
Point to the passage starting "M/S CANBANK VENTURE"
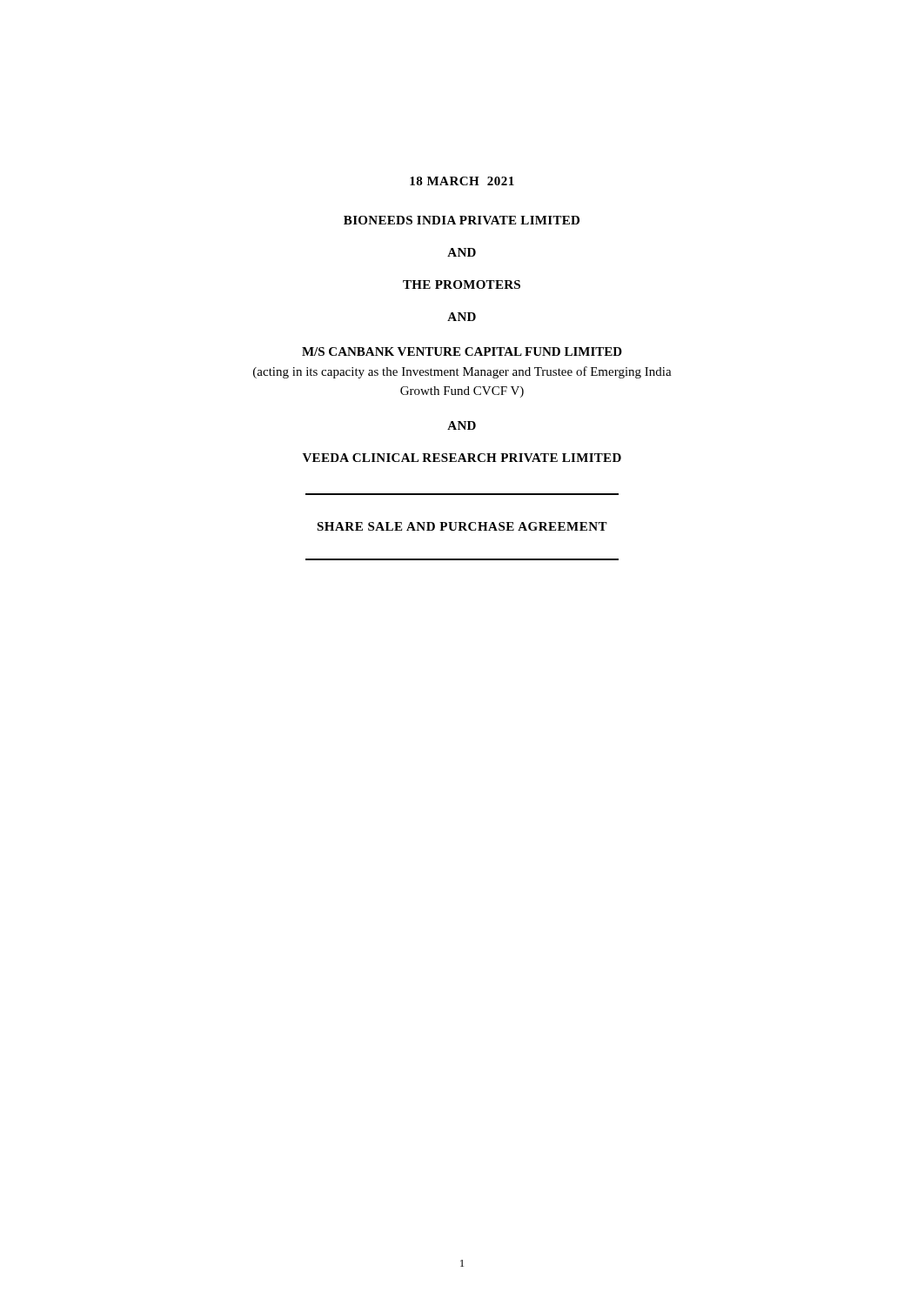[462, 371]
